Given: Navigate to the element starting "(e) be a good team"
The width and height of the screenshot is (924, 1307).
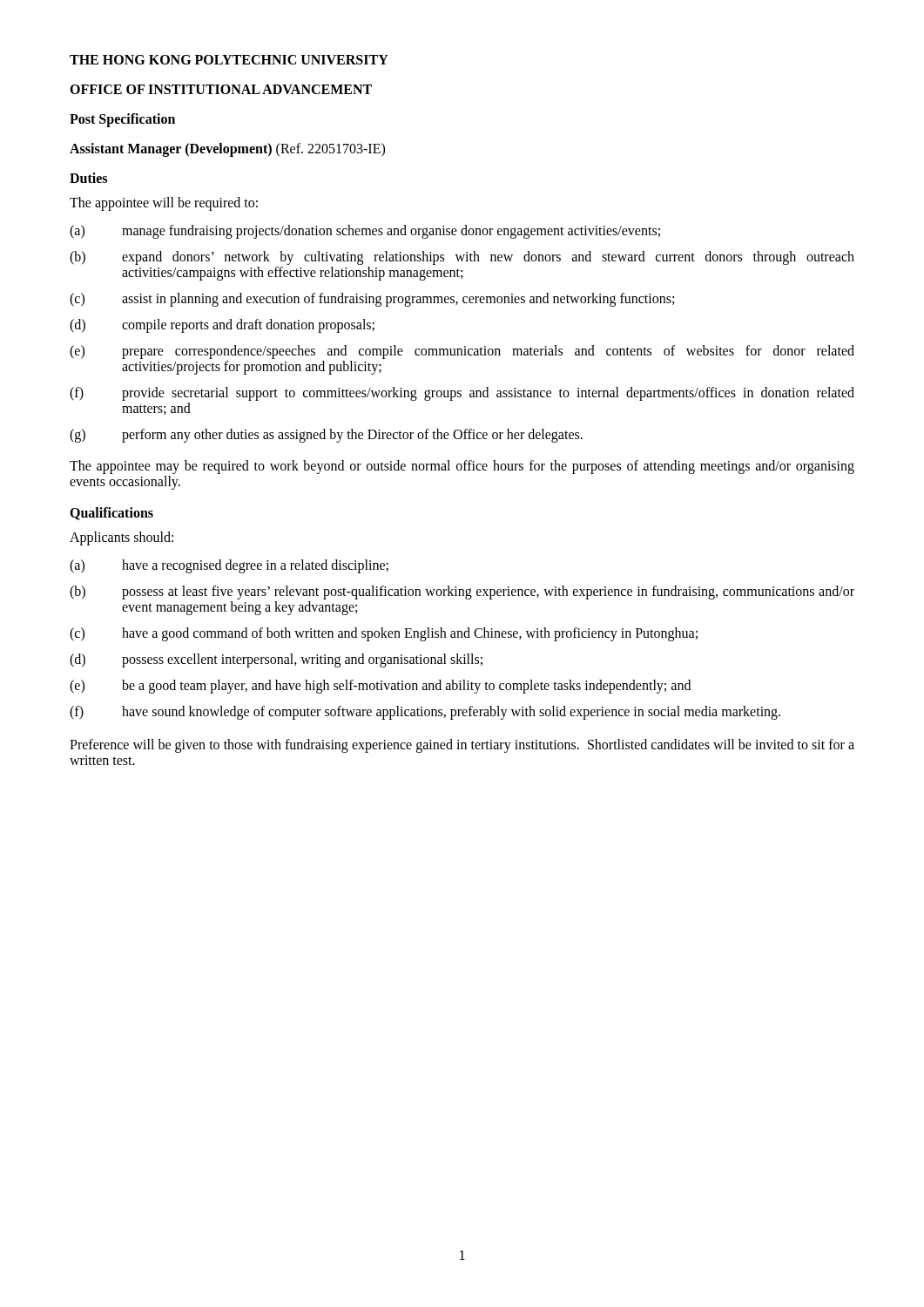Looking at the screenshot, I should click(x=462, y=686).
